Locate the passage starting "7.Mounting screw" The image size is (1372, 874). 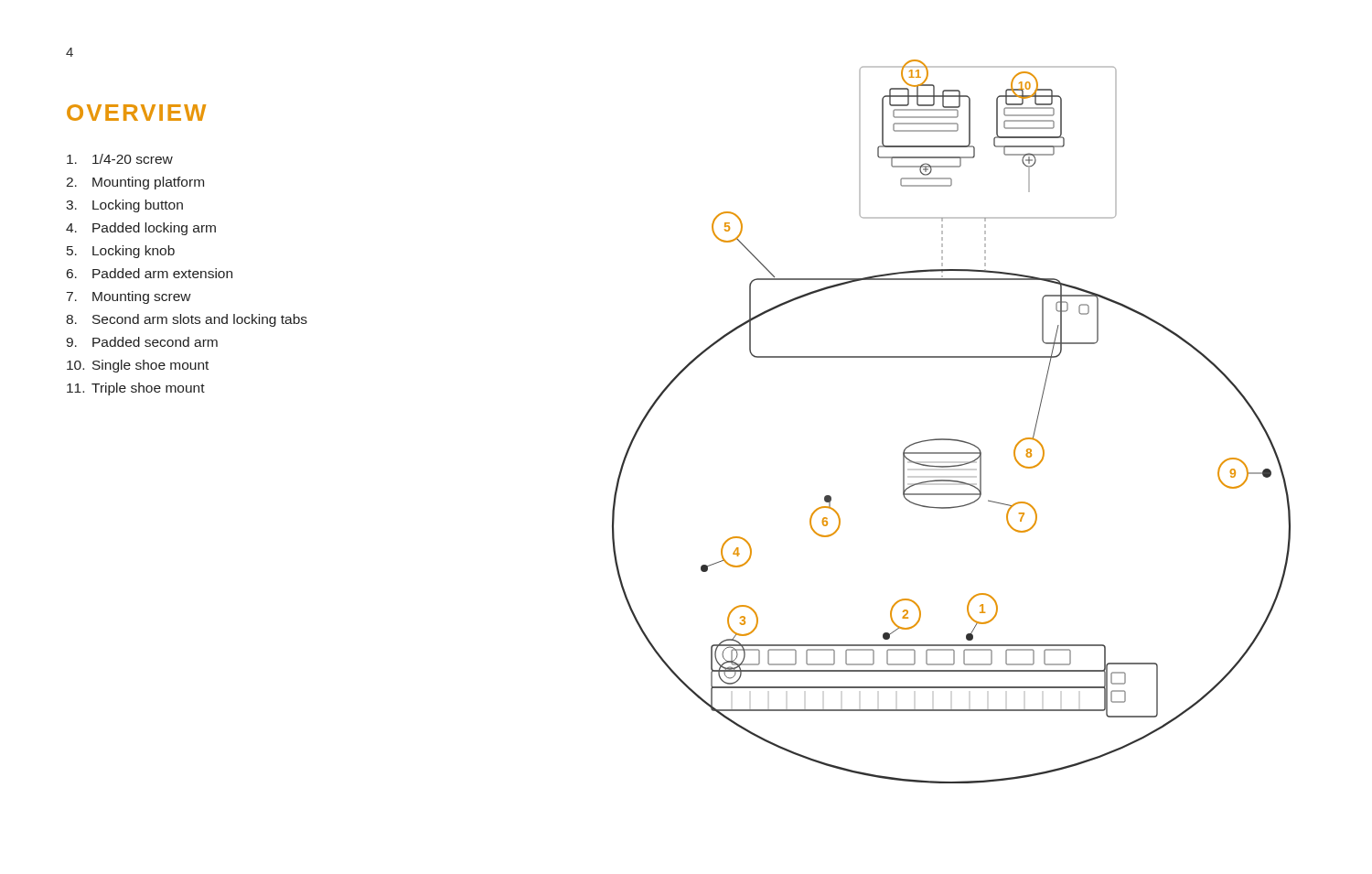[x=128, y=297]
